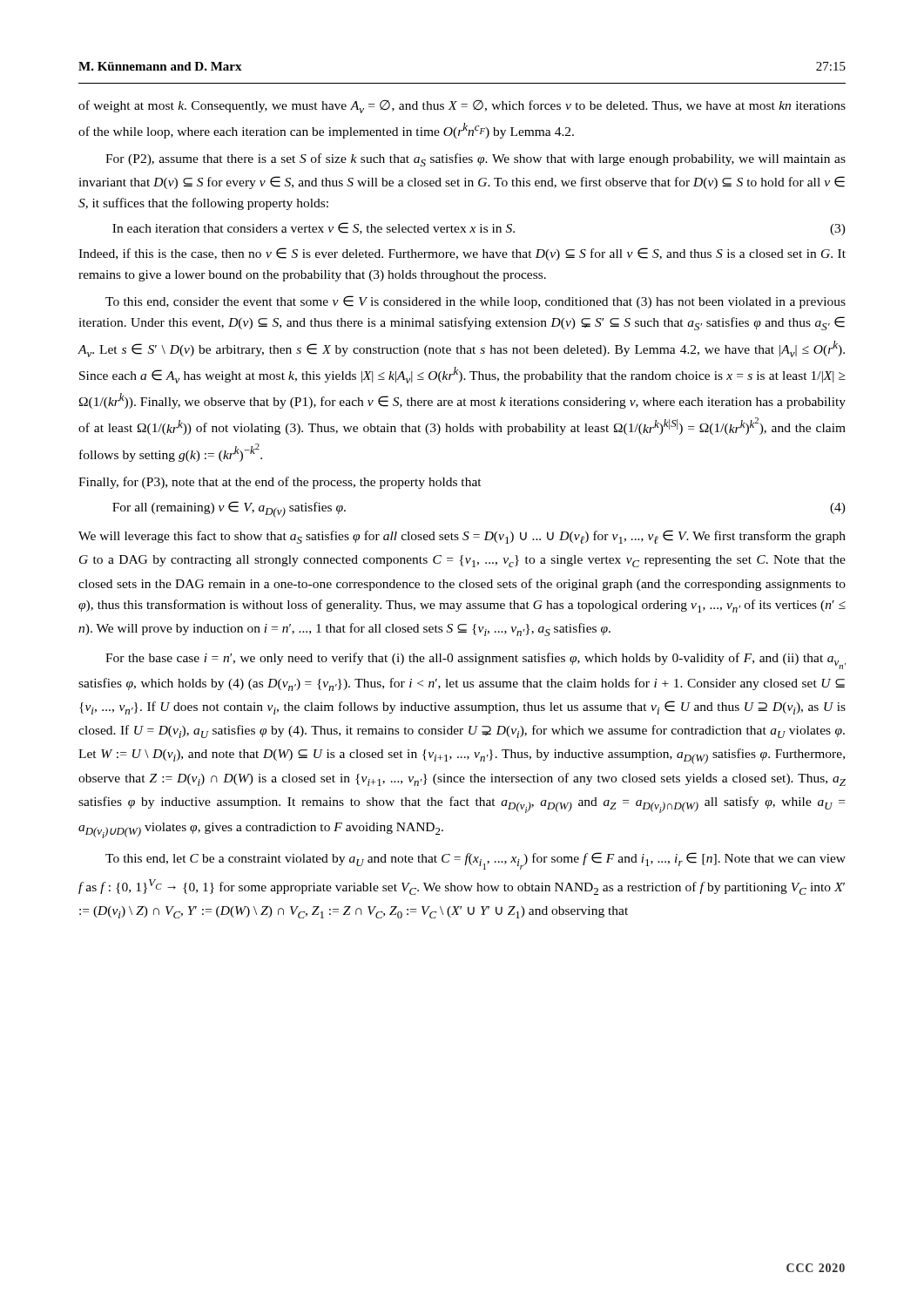Locate the formula that reads "In each iteration that considers a"
924x1307 pixels.
(x=479, y=229)
